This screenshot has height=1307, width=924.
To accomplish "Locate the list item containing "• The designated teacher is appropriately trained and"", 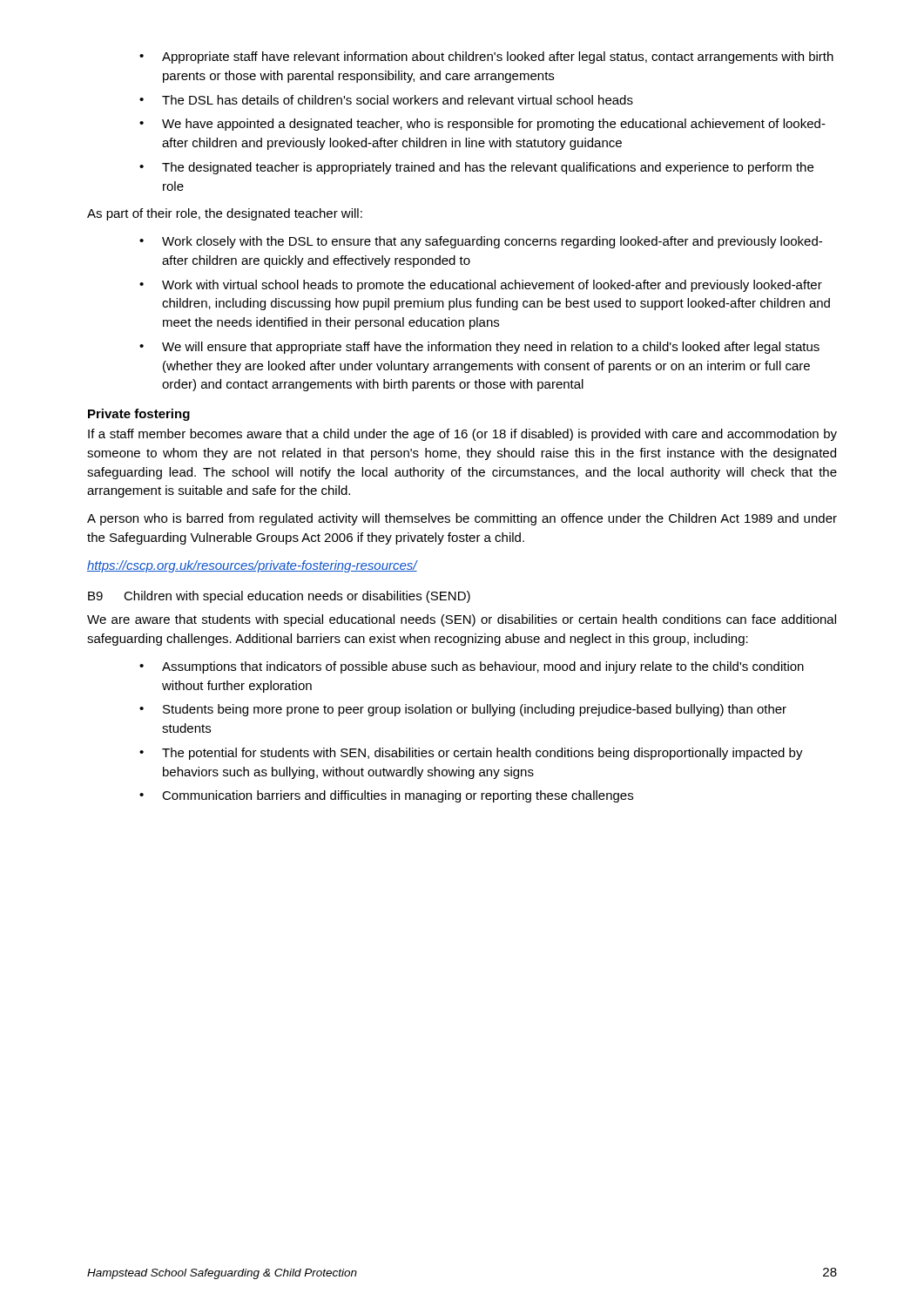I will point(488,176).
